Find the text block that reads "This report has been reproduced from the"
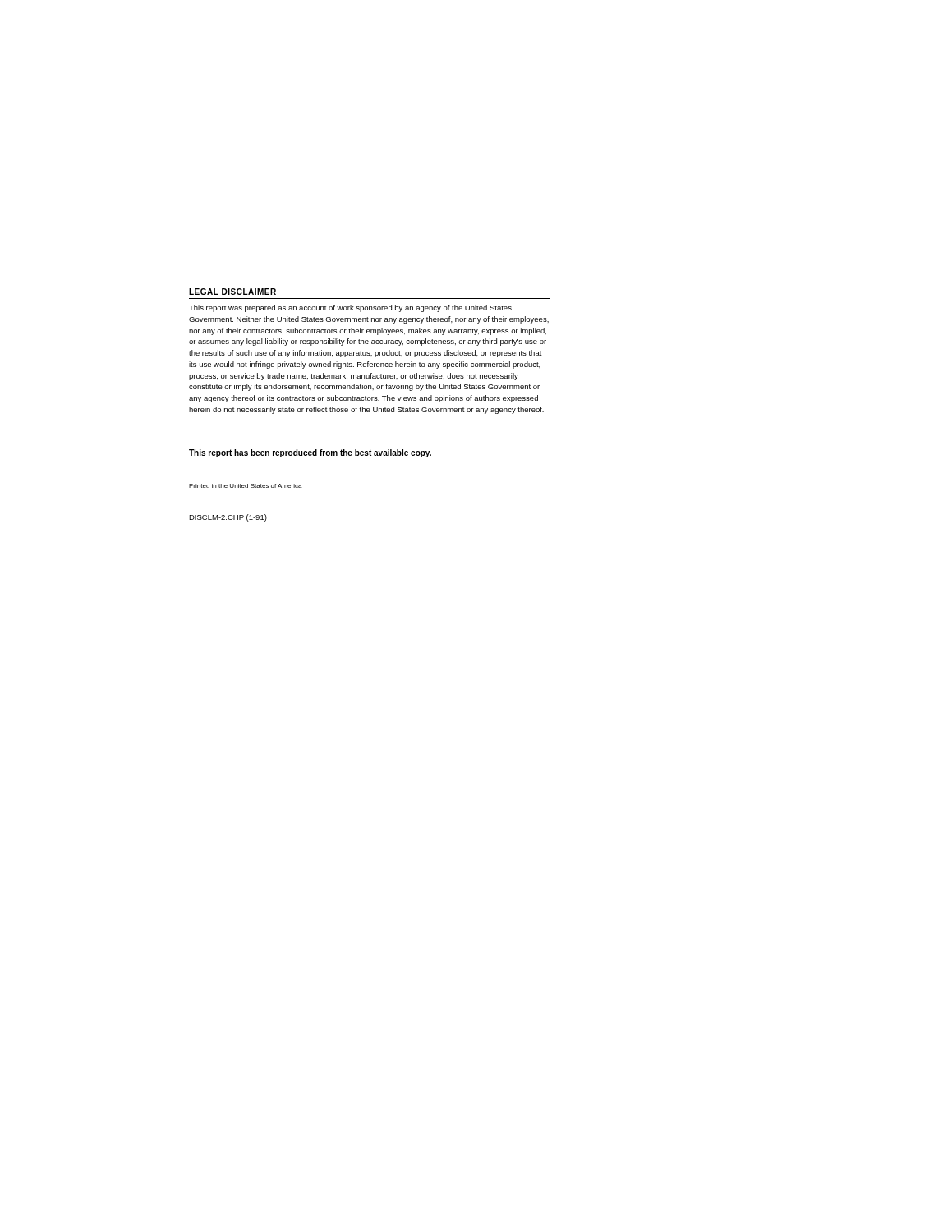The height and width of the screenshot is (1232, 952). tap(310, 453)
